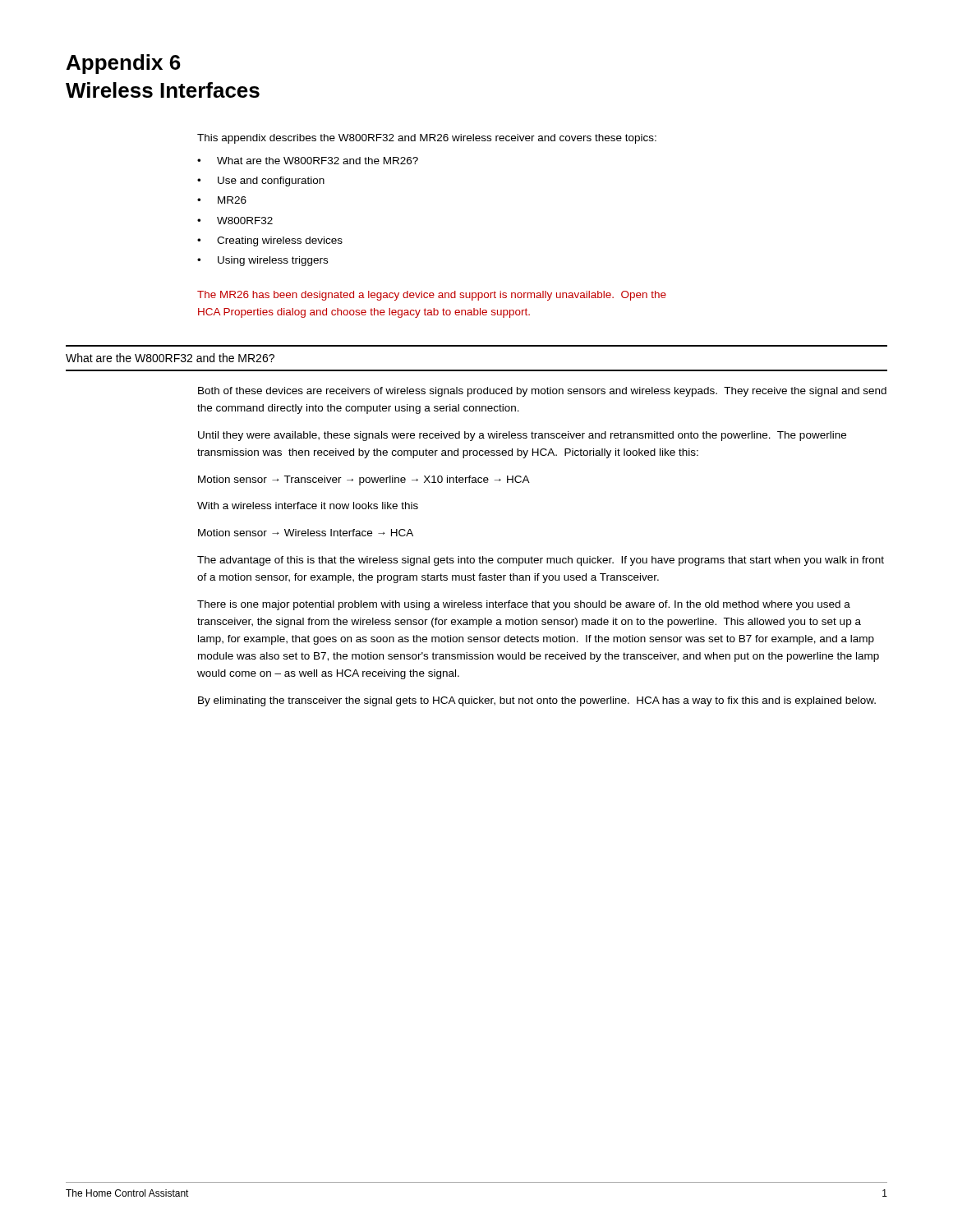Point to the text starting "• Creating wireless devices"
This screenshot has height=1232, width=953.
[270, 241]
